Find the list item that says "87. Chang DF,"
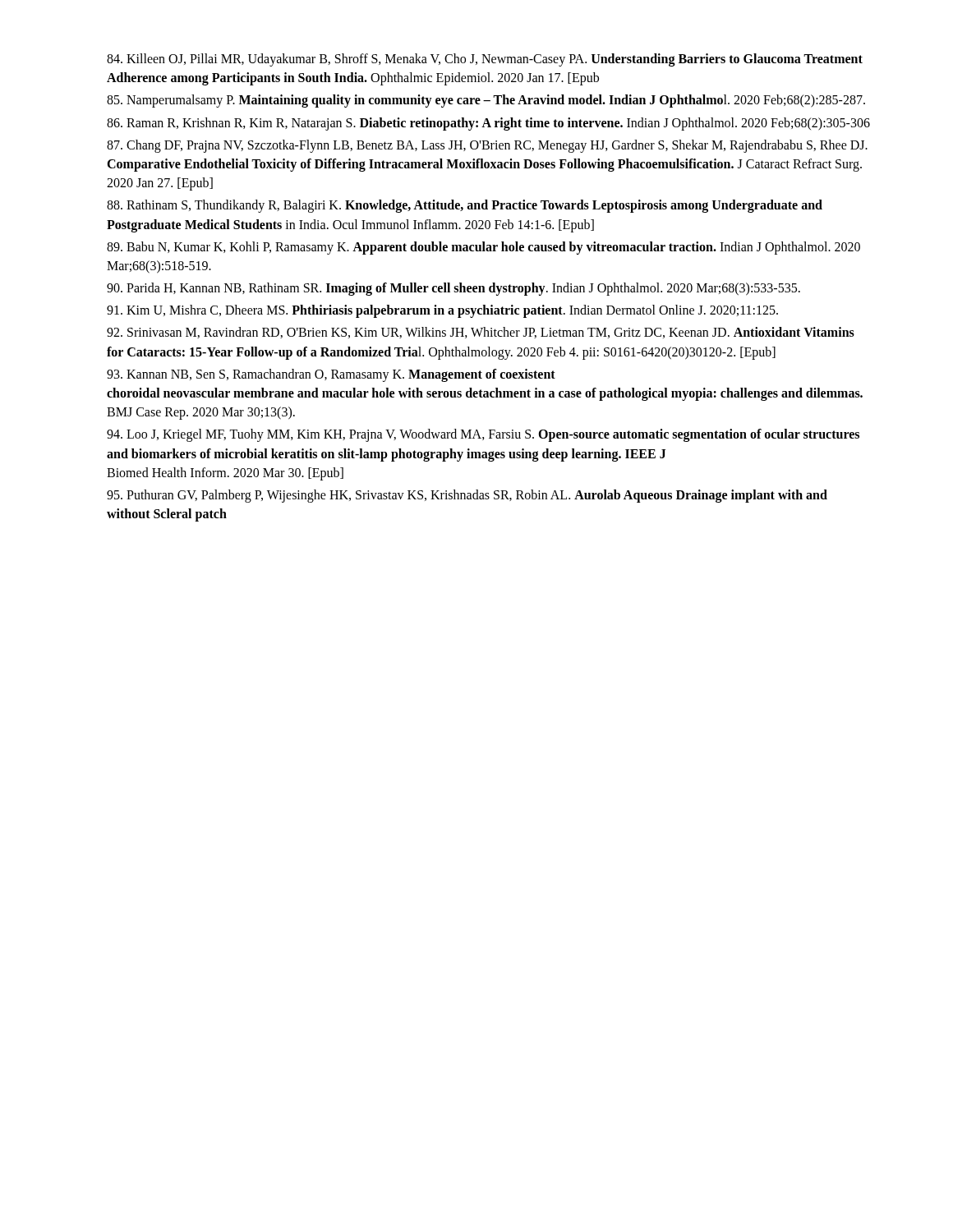 [487, 164]
